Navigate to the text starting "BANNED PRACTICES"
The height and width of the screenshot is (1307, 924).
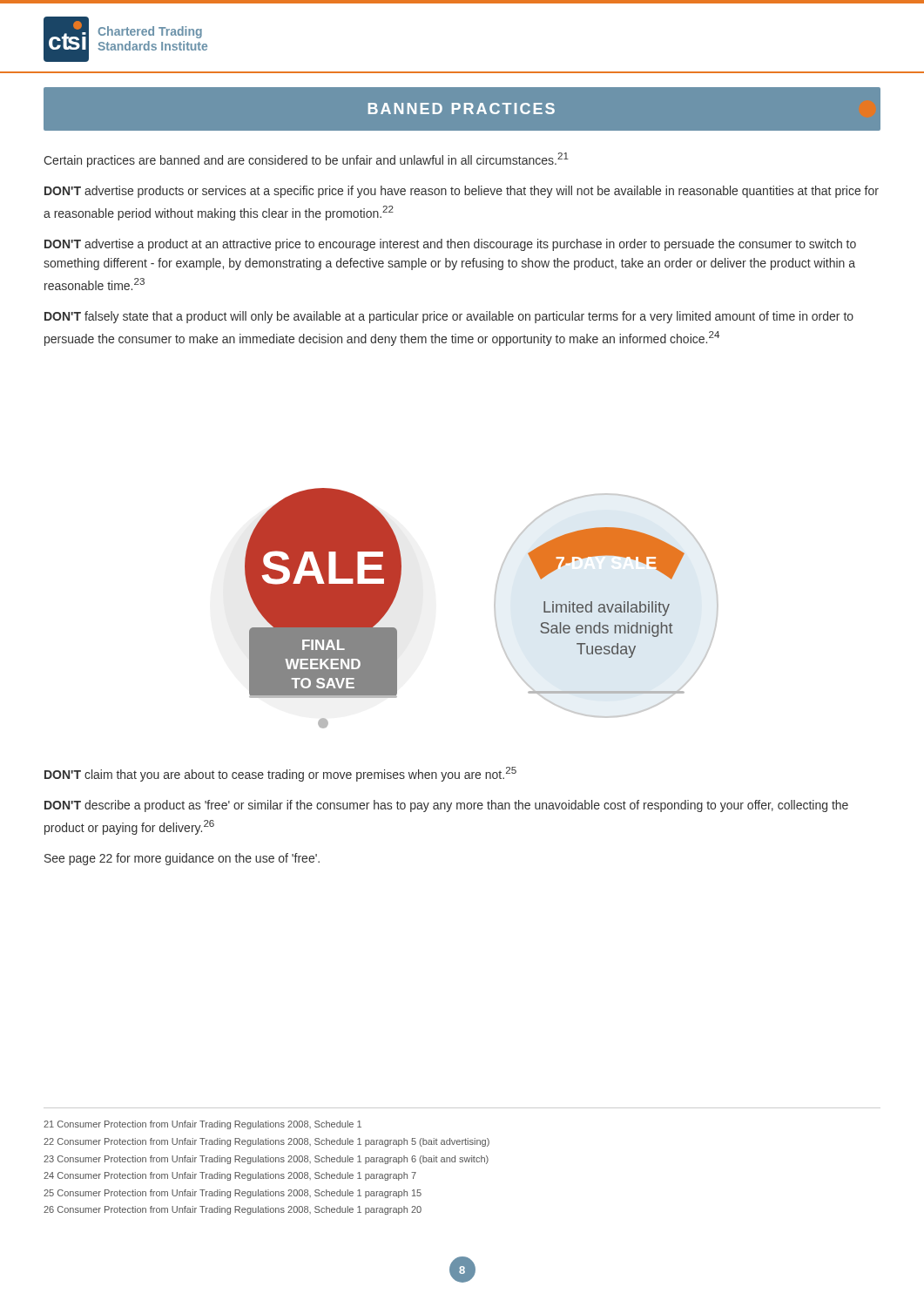(462, 109)
